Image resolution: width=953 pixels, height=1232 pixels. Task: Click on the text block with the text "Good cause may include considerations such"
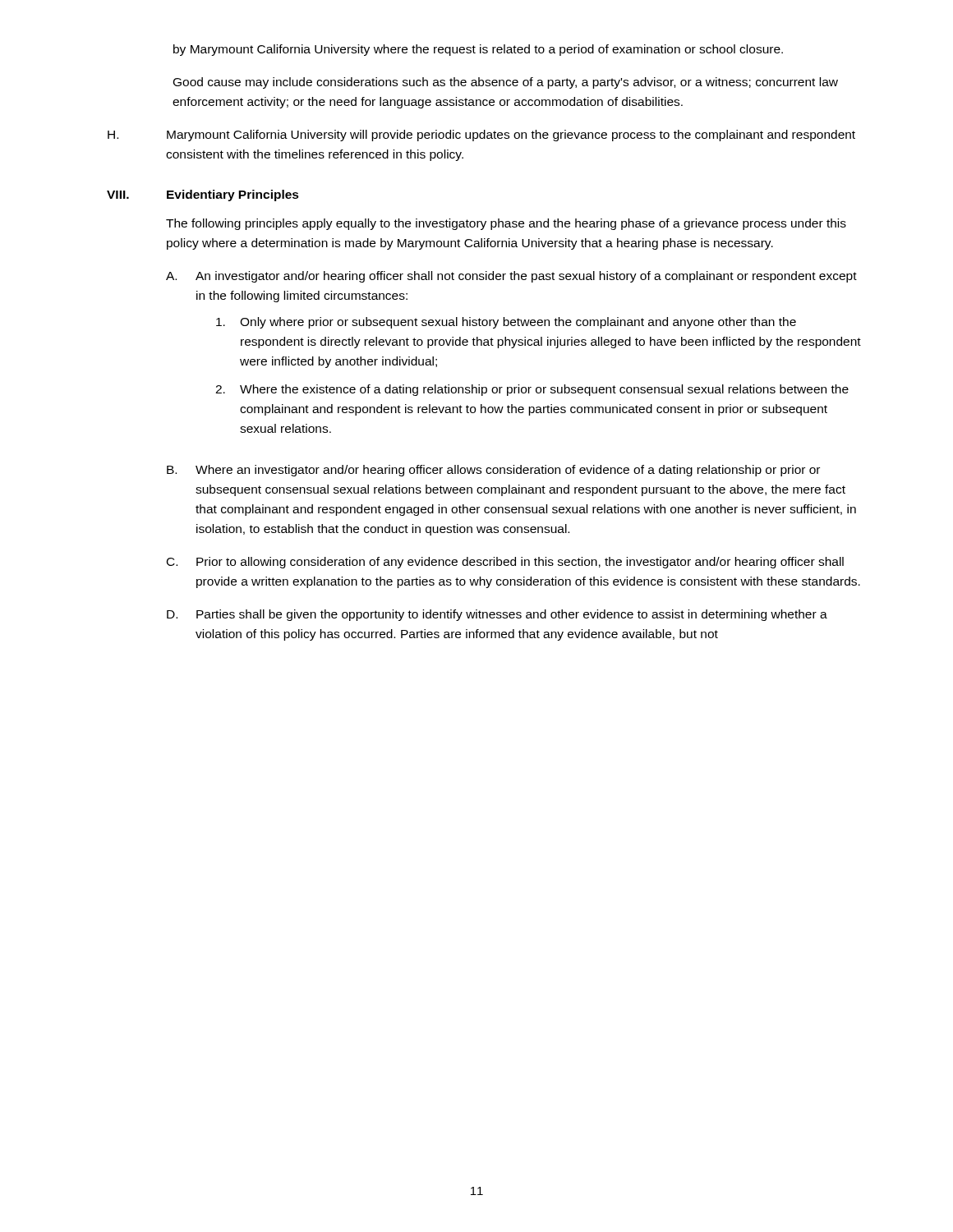click(505, 92)
